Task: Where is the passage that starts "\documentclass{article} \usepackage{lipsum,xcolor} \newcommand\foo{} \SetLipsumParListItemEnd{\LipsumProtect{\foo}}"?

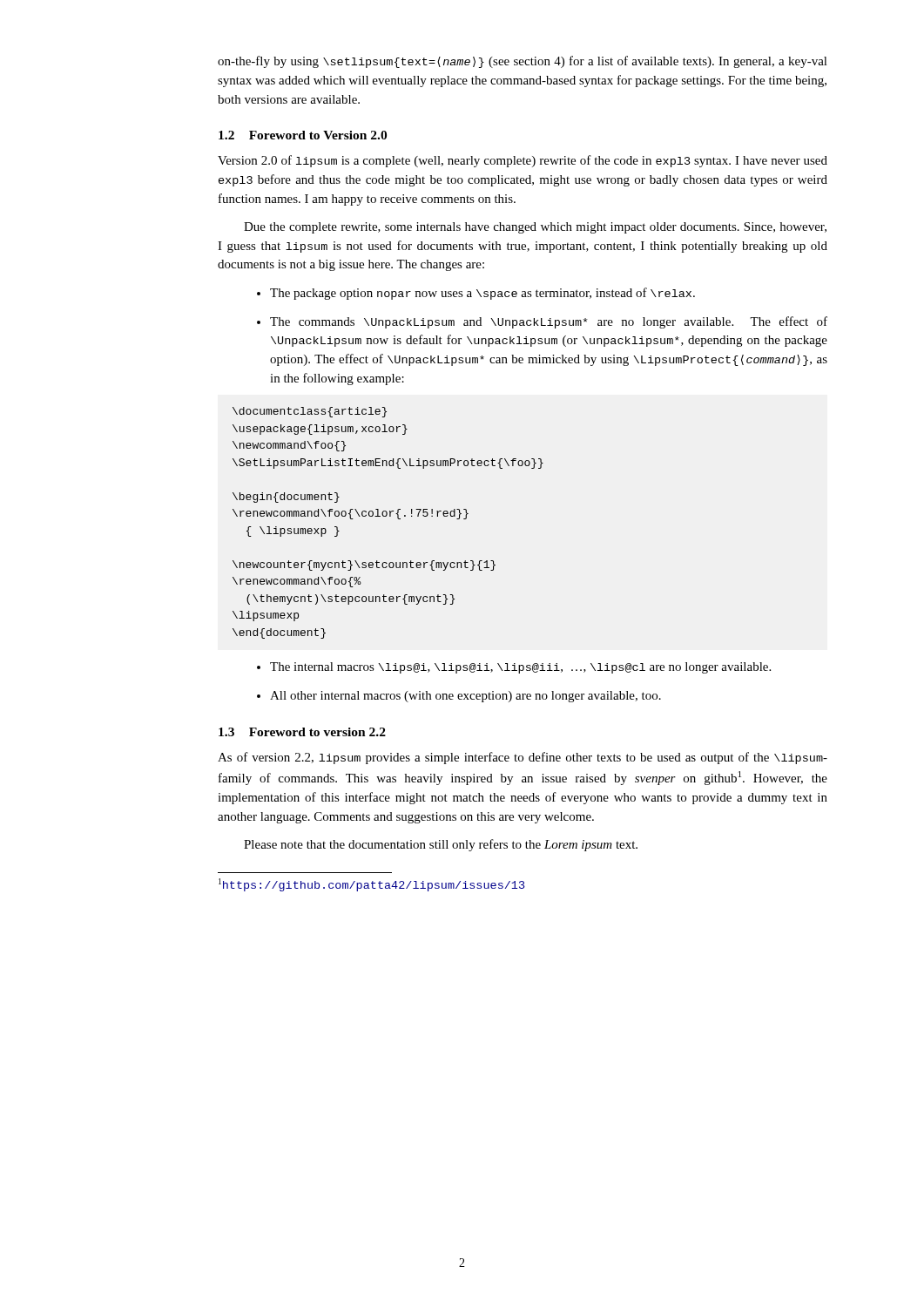Action: point(310,412)
